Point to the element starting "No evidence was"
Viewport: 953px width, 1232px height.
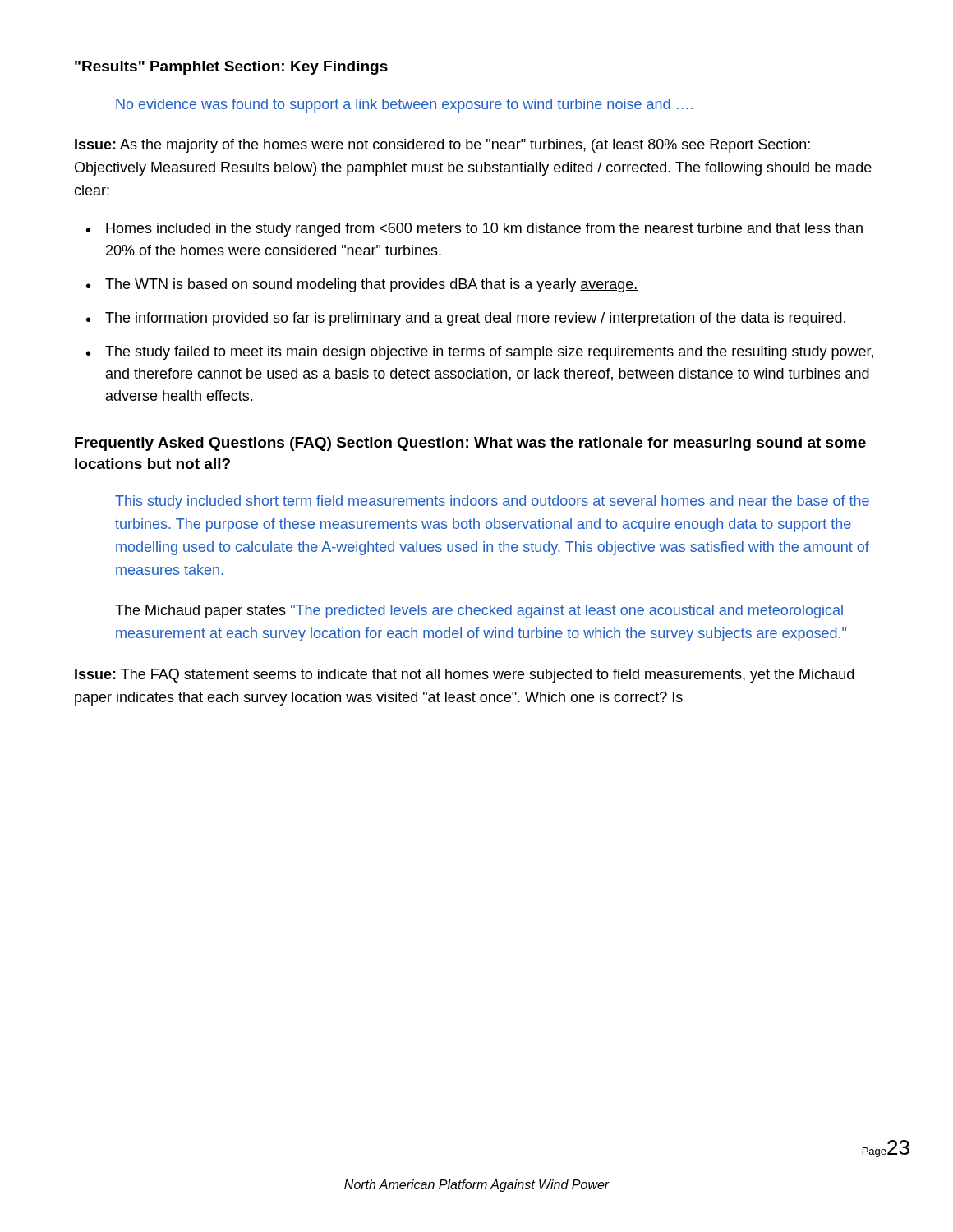click(404, 104)
